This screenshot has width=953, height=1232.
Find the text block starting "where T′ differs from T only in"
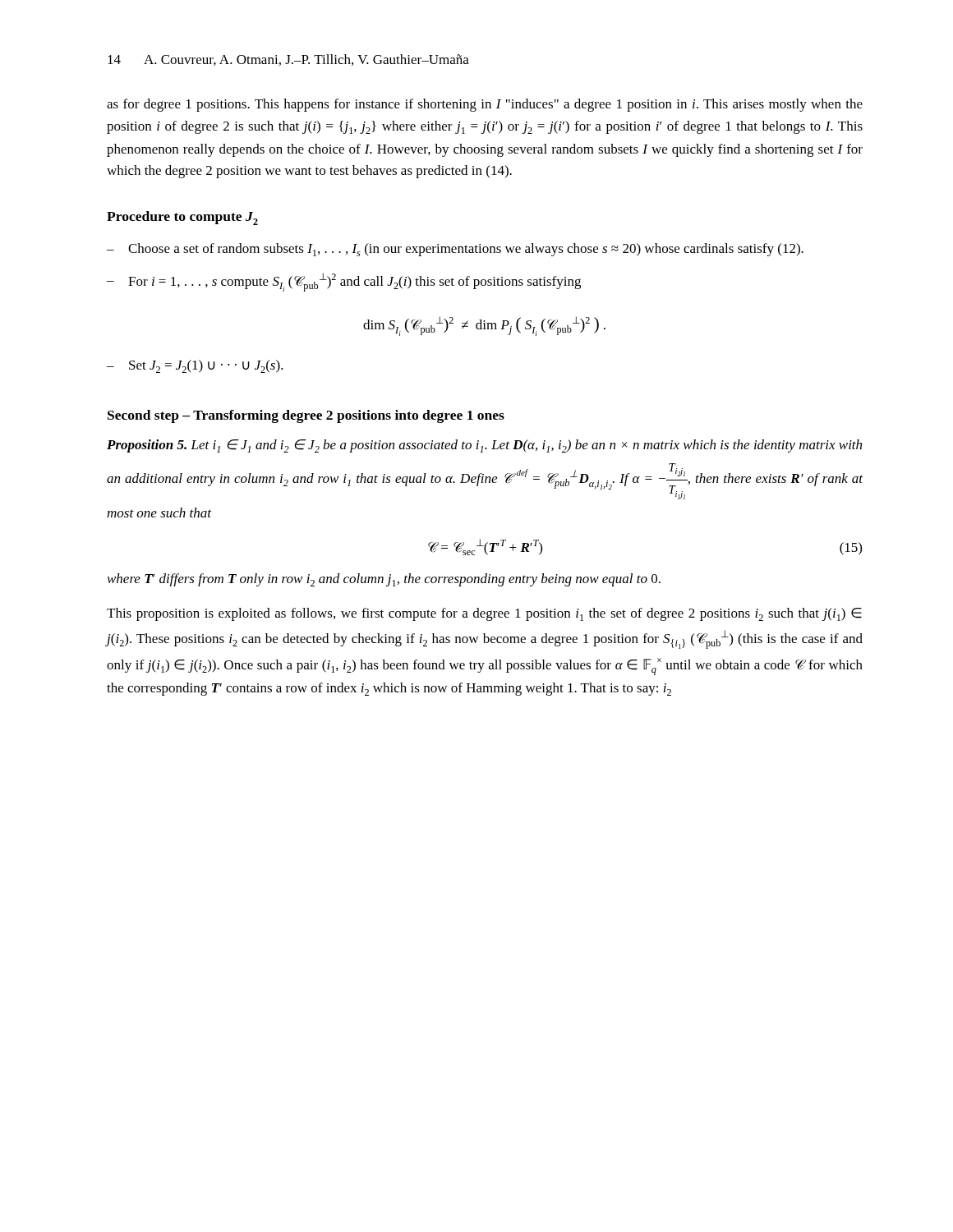485,580
